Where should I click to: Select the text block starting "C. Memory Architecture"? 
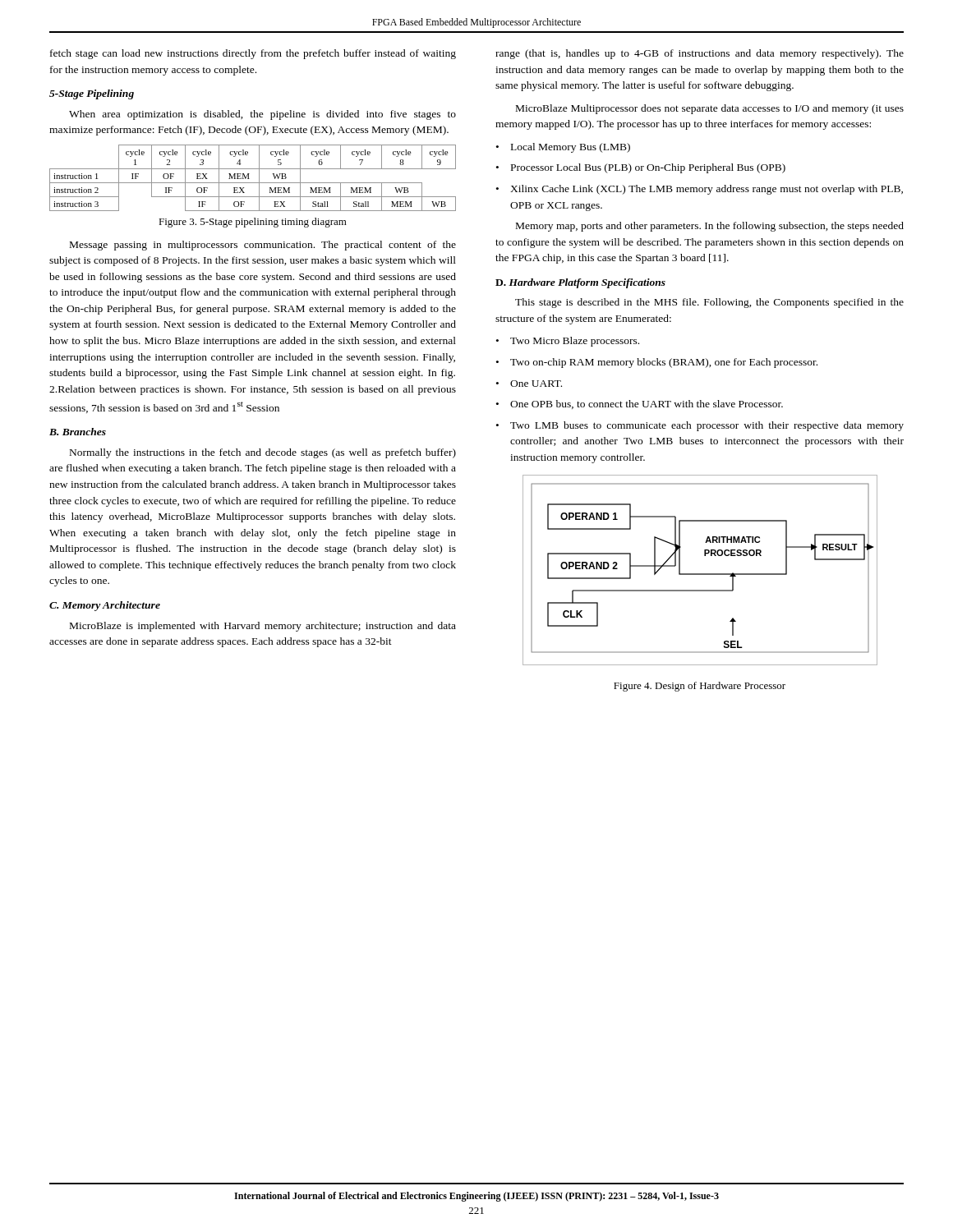click(x=105, y=606)
